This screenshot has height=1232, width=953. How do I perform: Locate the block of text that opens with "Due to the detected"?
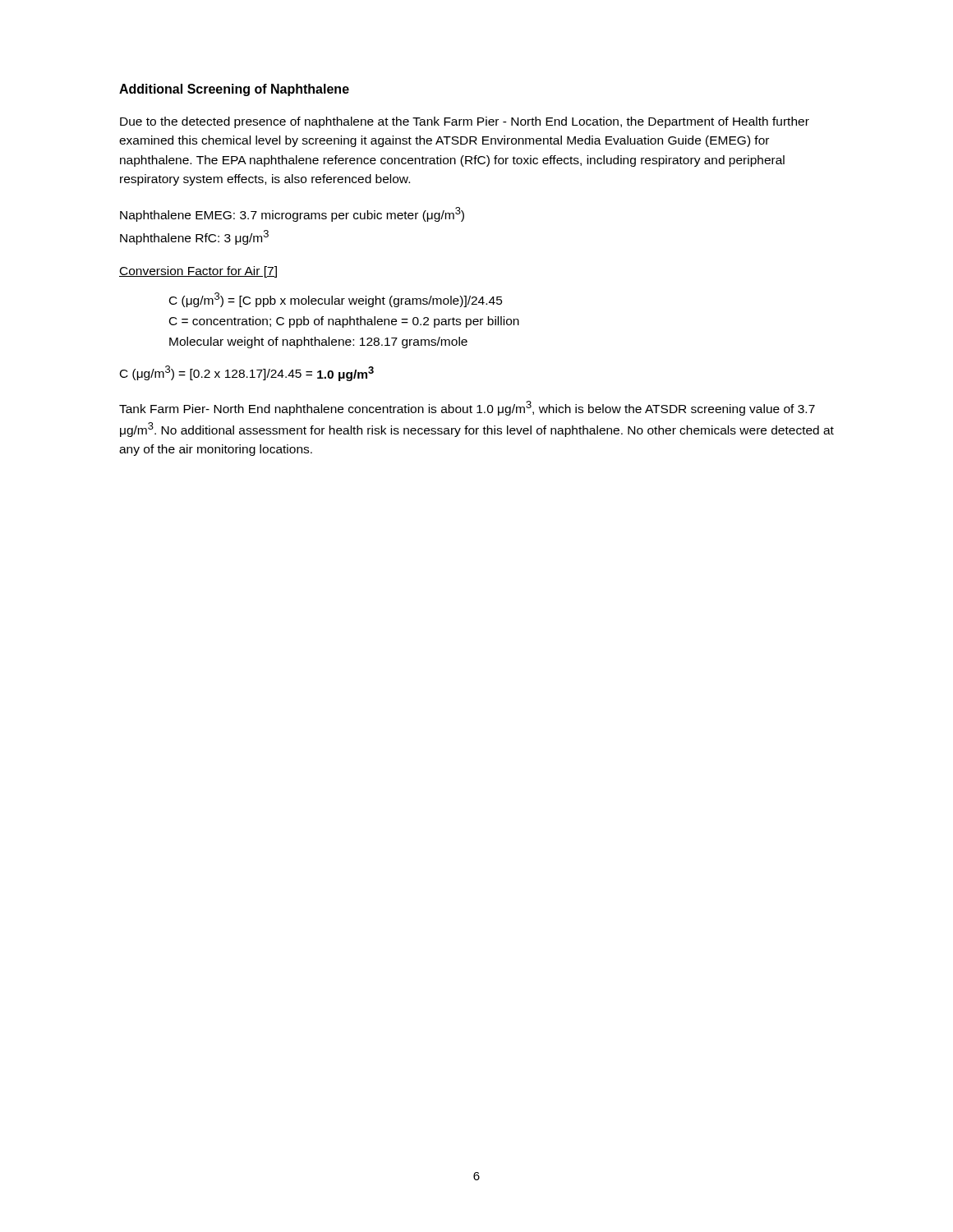[x=464, y=150]
